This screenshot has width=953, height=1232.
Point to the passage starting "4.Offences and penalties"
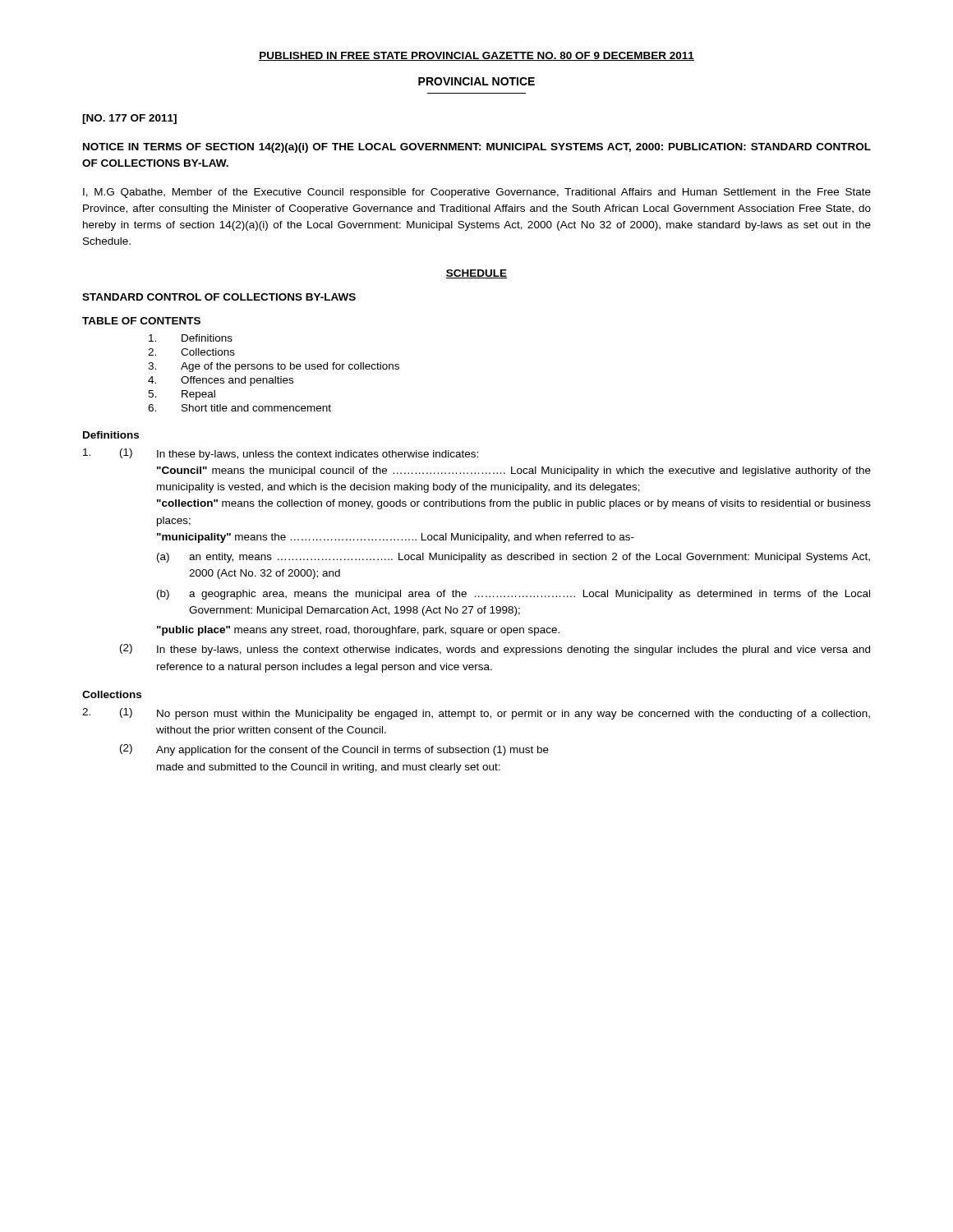221,381
